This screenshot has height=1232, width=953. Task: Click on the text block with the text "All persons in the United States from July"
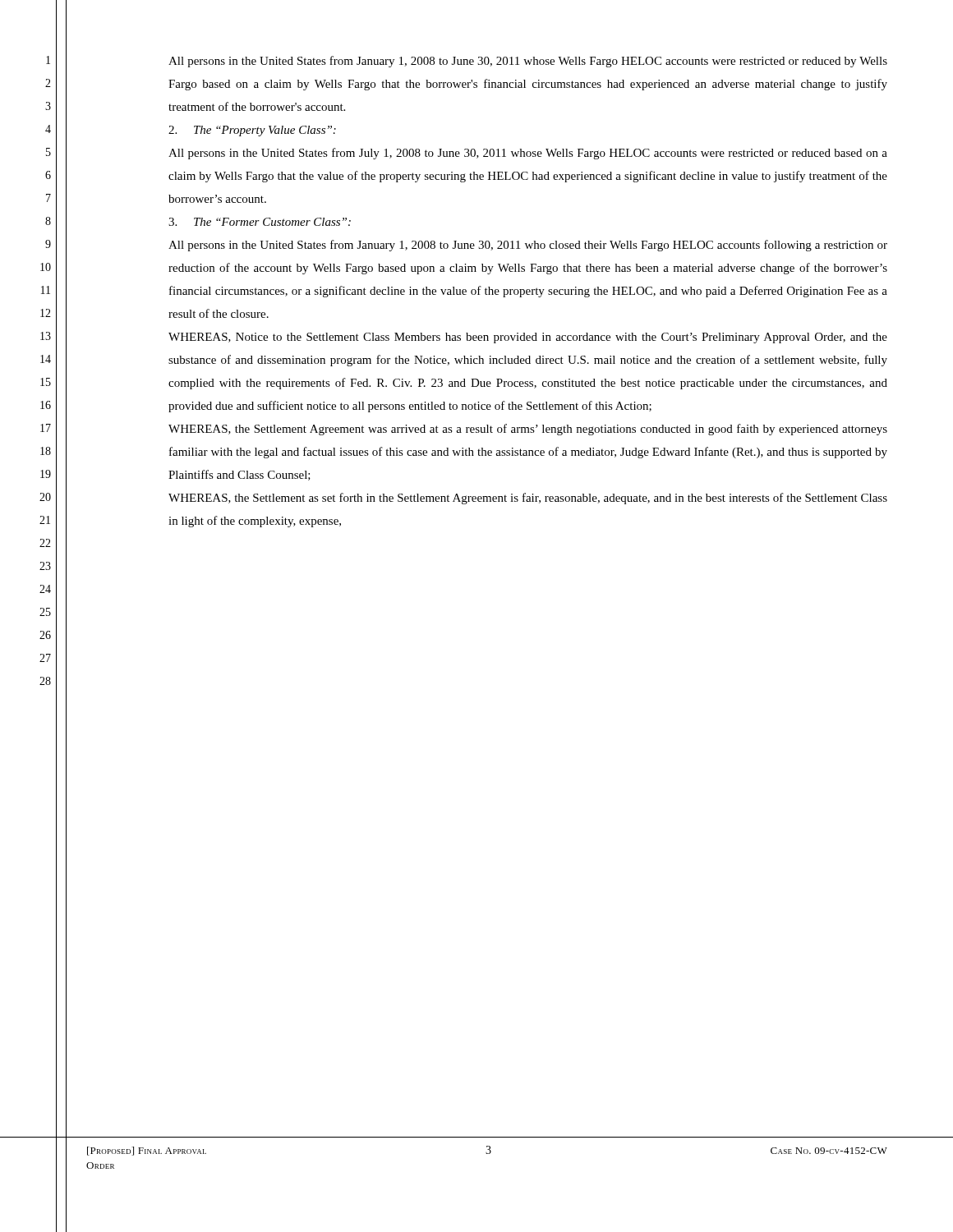528,176
